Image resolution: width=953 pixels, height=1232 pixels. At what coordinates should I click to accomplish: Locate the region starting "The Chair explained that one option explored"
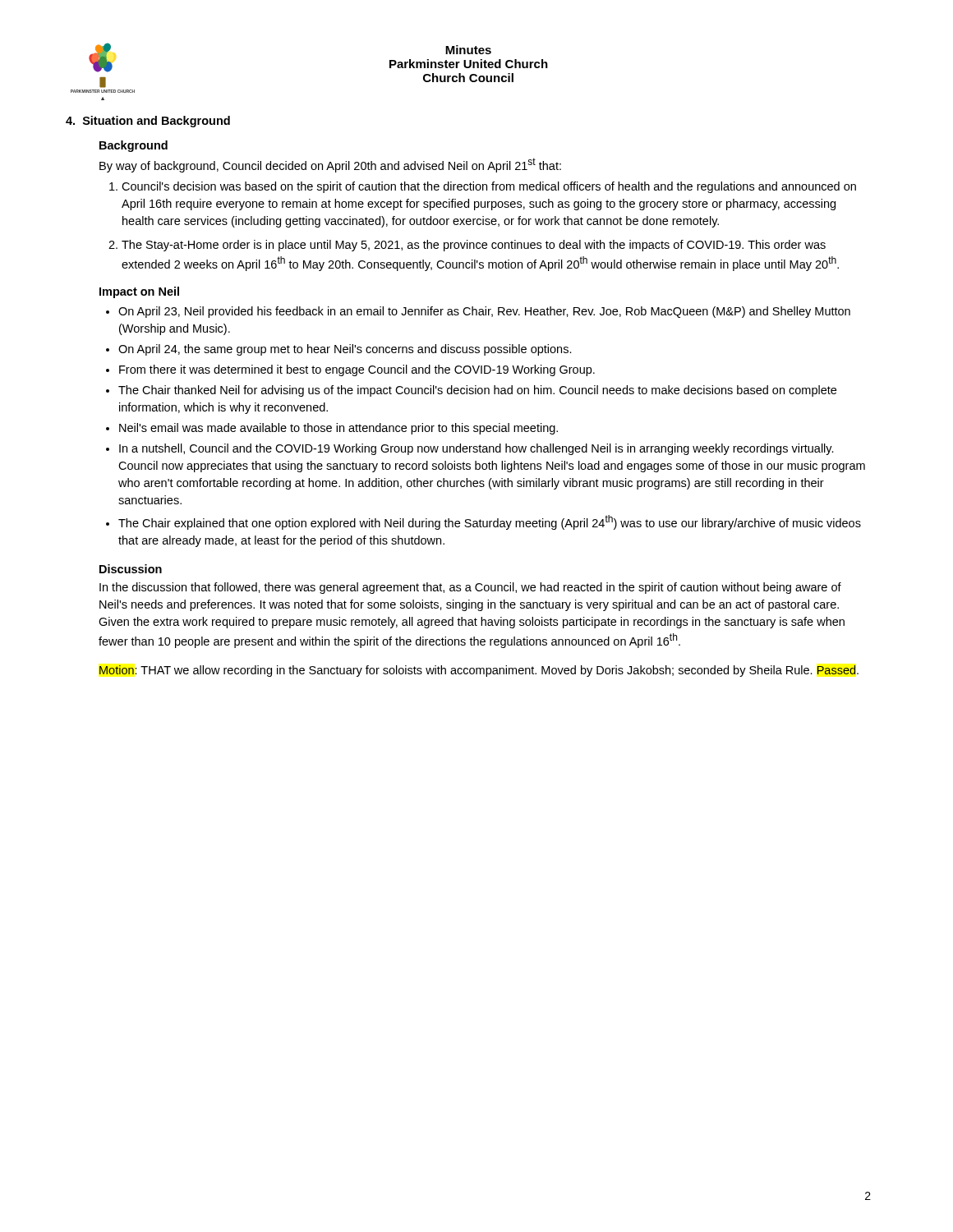[x=485, y=531]
